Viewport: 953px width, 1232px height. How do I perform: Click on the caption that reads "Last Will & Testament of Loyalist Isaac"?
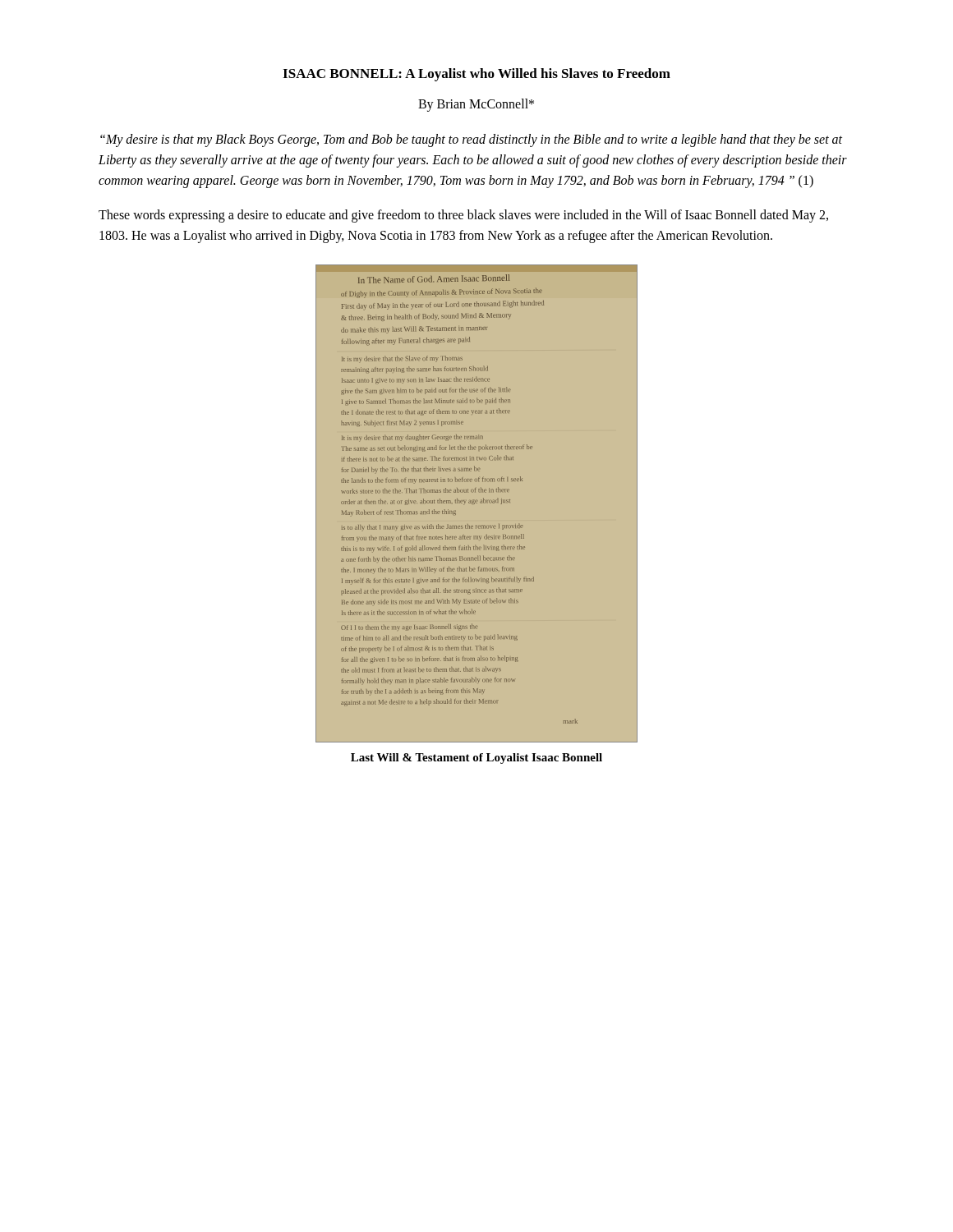click(476, 757)
